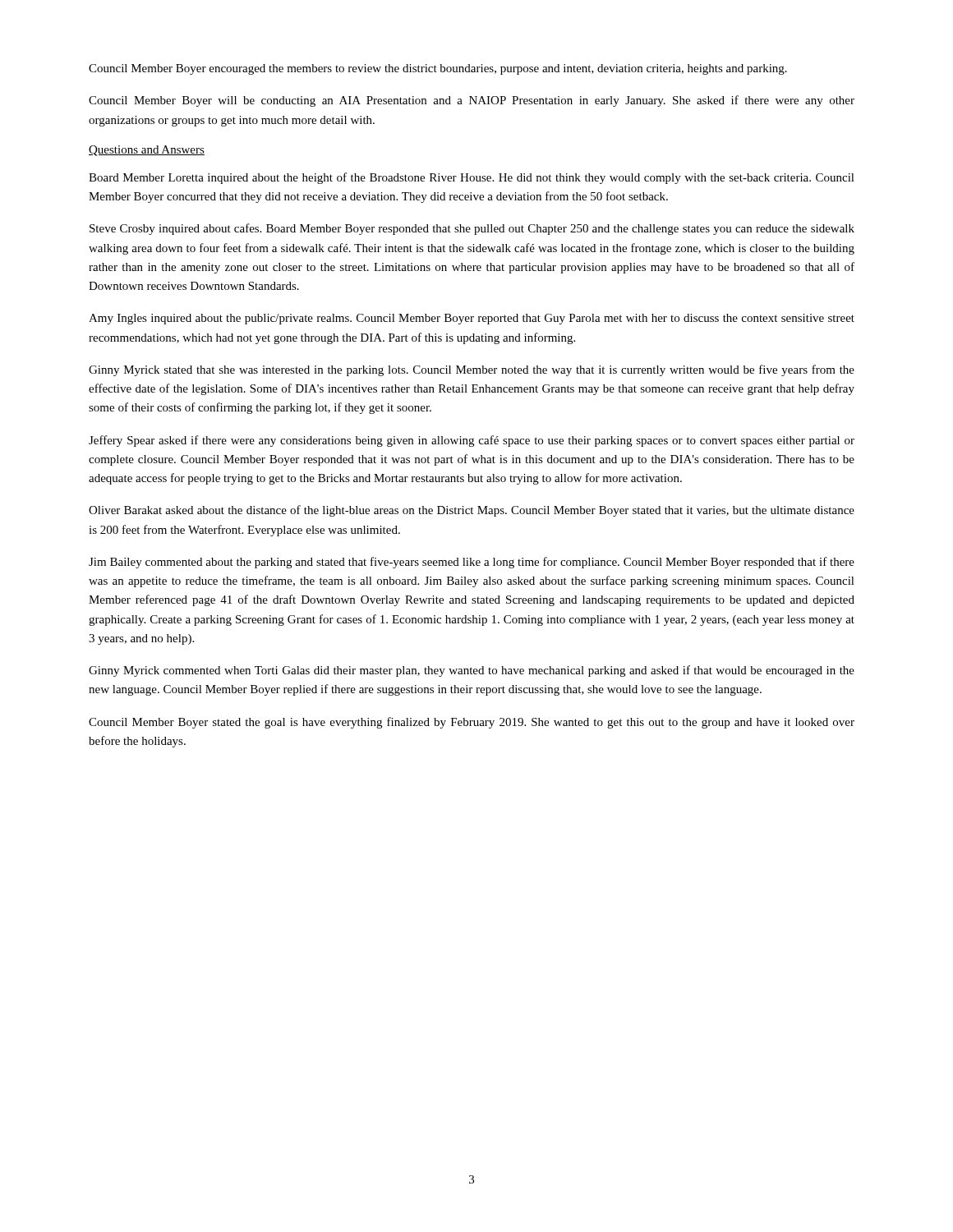Where is the passage that starts "Oliver Barakat asked about the distance of the"?
Viewport: 953px width, 1232px height.
472,520
